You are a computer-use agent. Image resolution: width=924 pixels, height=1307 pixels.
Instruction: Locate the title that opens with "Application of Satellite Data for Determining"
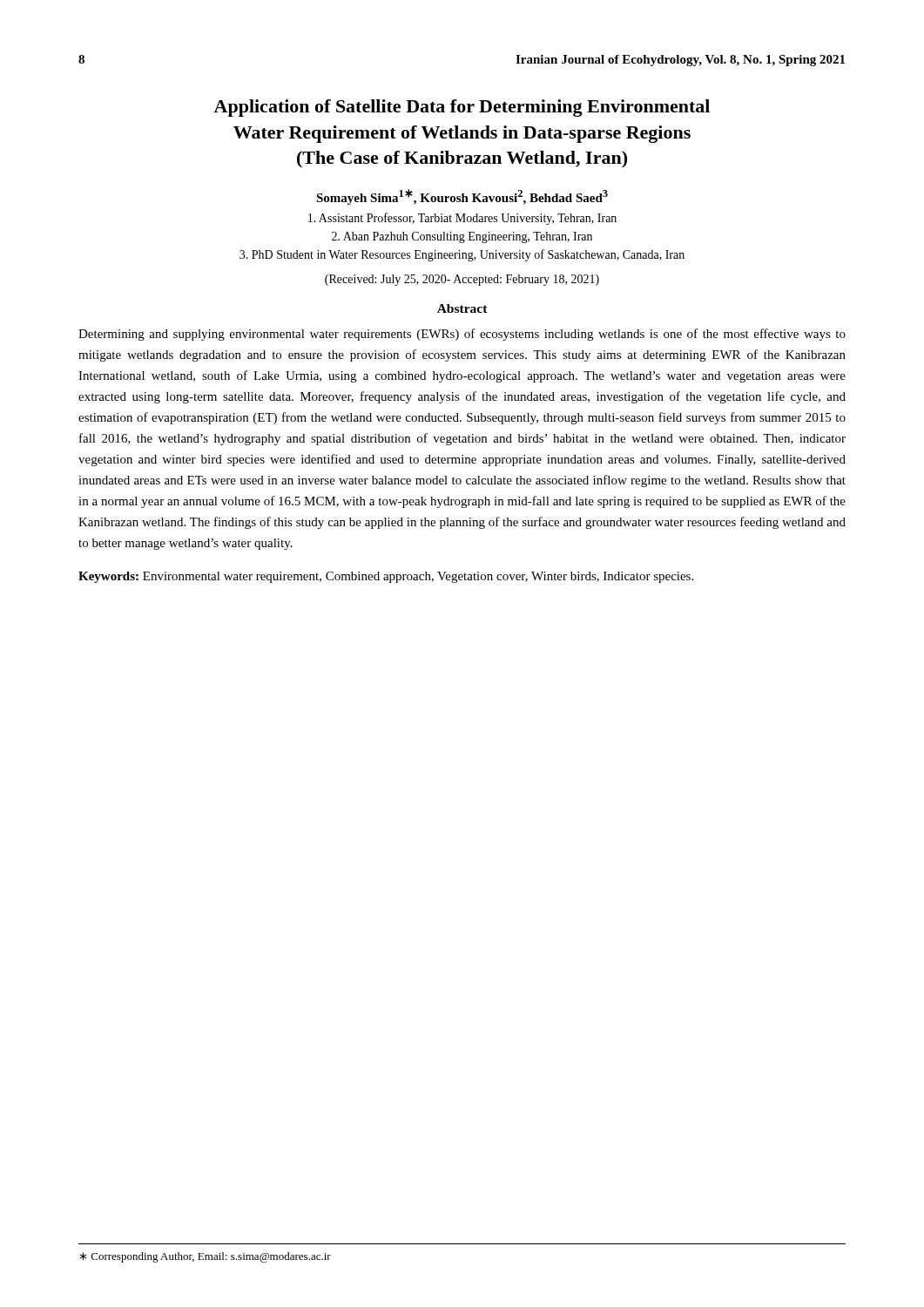click(462, 132)
